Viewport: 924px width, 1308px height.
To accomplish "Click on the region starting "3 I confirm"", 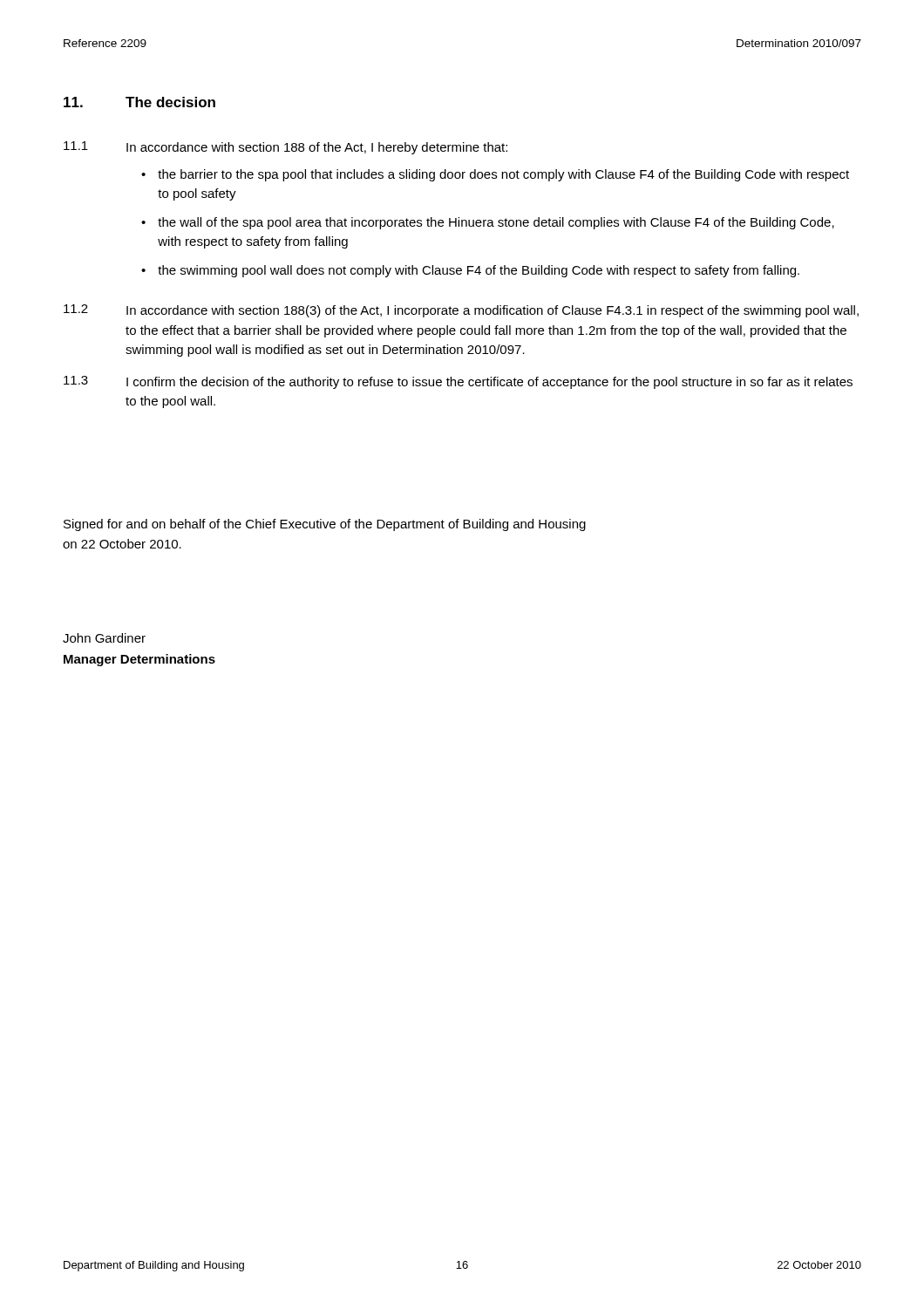I will point(462,391).
